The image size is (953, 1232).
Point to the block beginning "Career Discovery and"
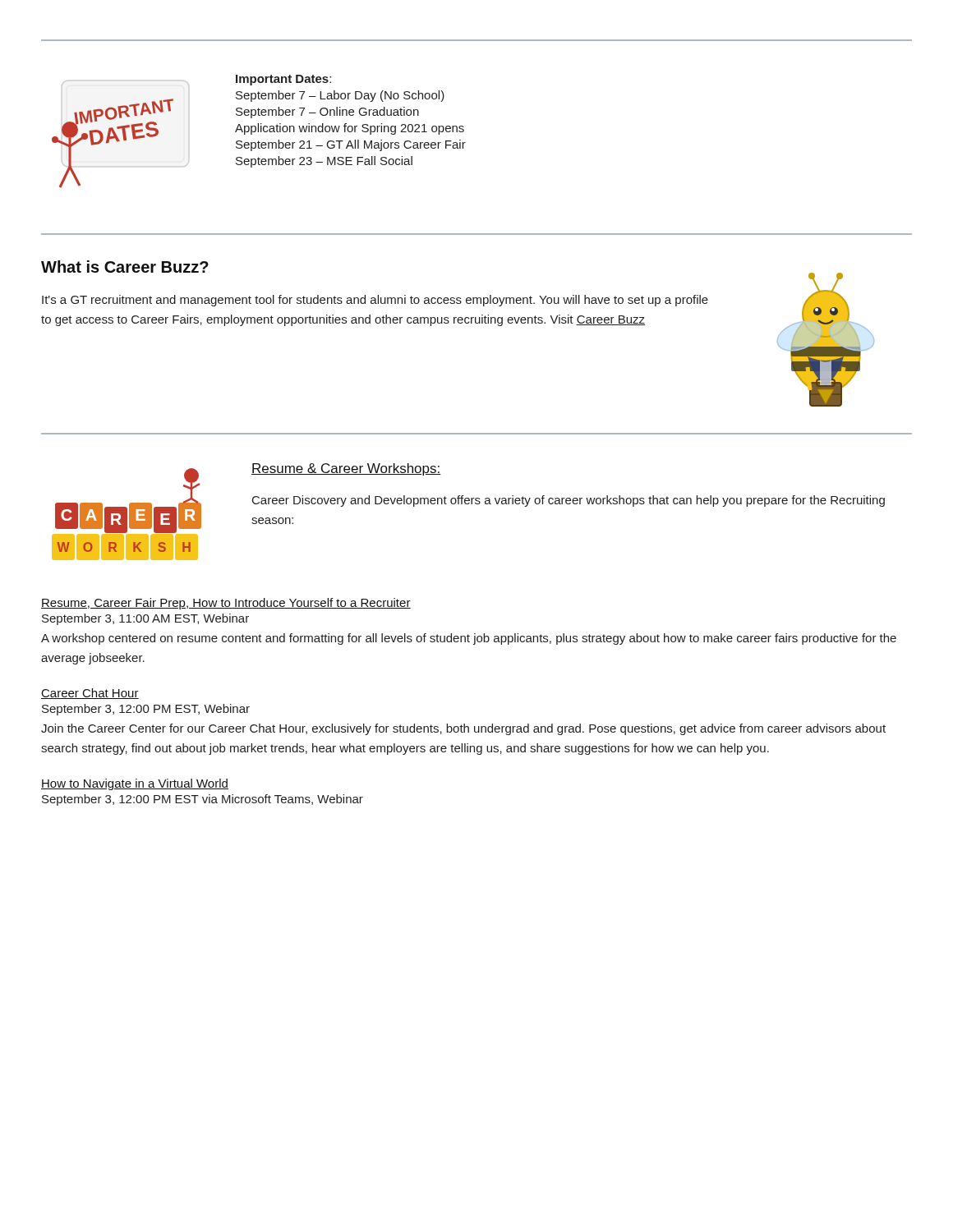pyautogui.click(x=582, y=510)
